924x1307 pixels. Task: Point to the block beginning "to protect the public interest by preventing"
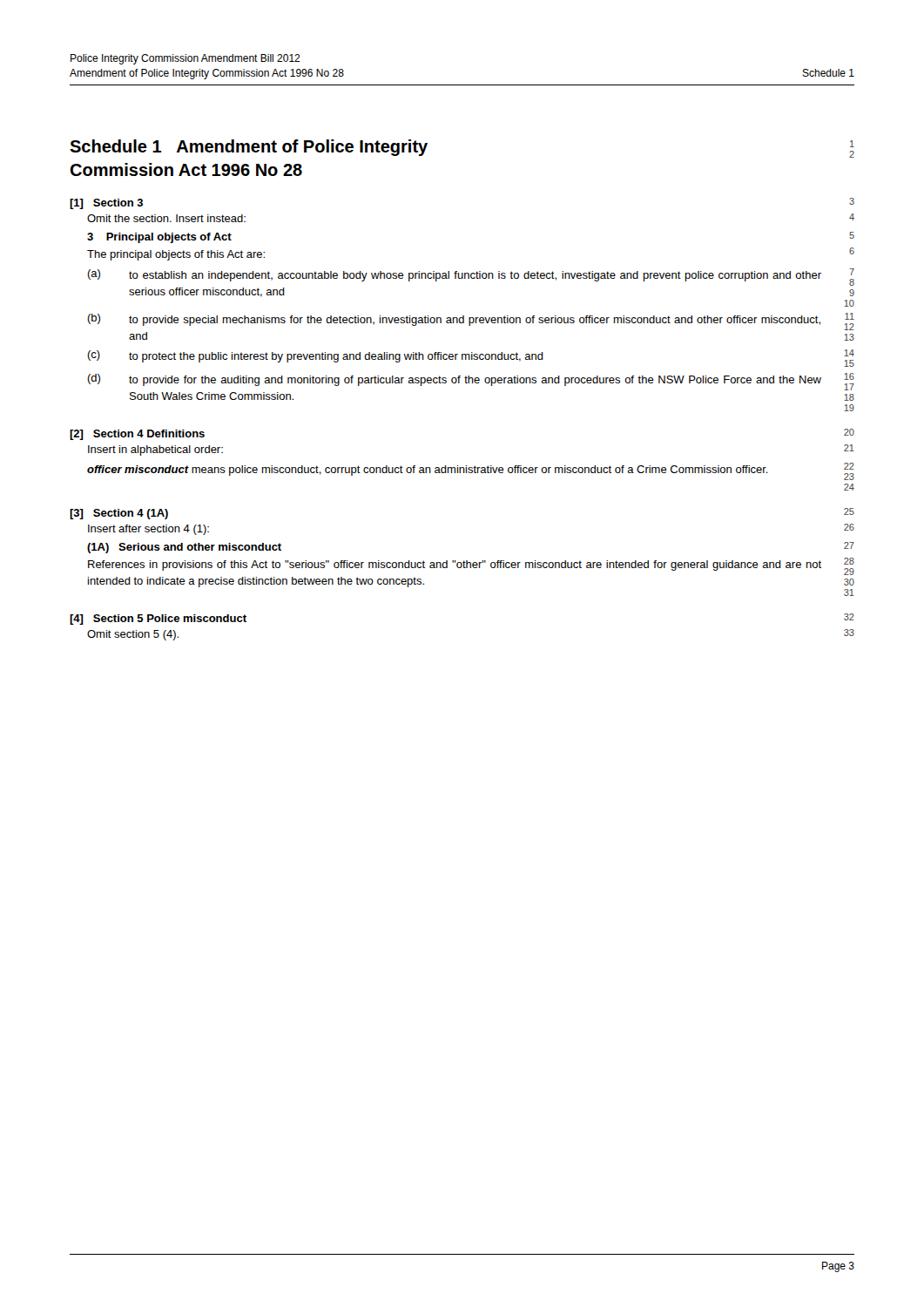click(336, 356)
